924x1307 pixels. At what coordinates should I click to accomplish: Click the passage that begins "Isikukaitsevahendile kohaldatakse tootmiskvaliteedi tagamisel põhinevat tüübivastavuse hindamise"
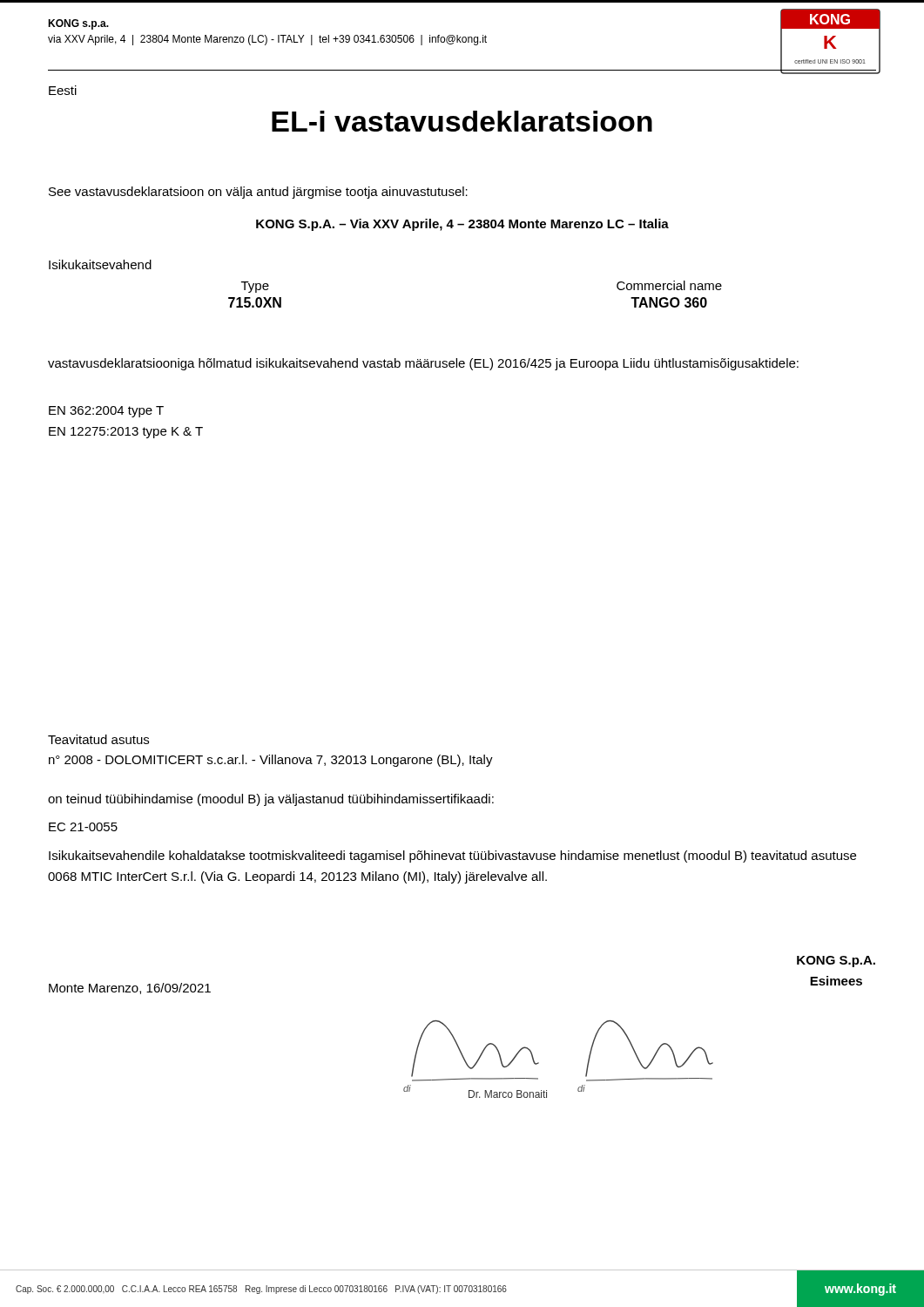[452, 866]
